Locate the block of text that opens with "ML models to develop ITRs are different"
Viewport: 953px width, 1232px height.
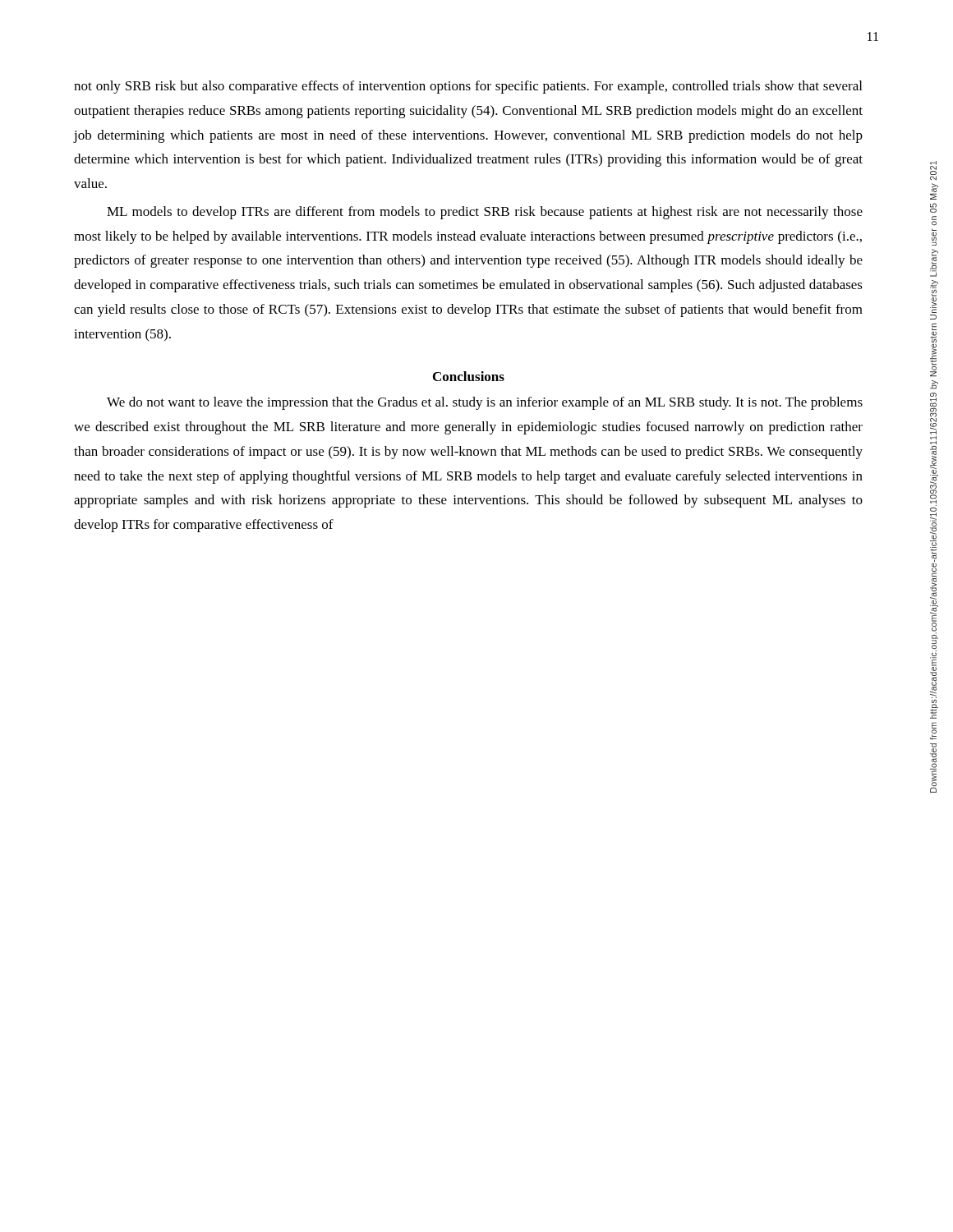pos(468,272)
